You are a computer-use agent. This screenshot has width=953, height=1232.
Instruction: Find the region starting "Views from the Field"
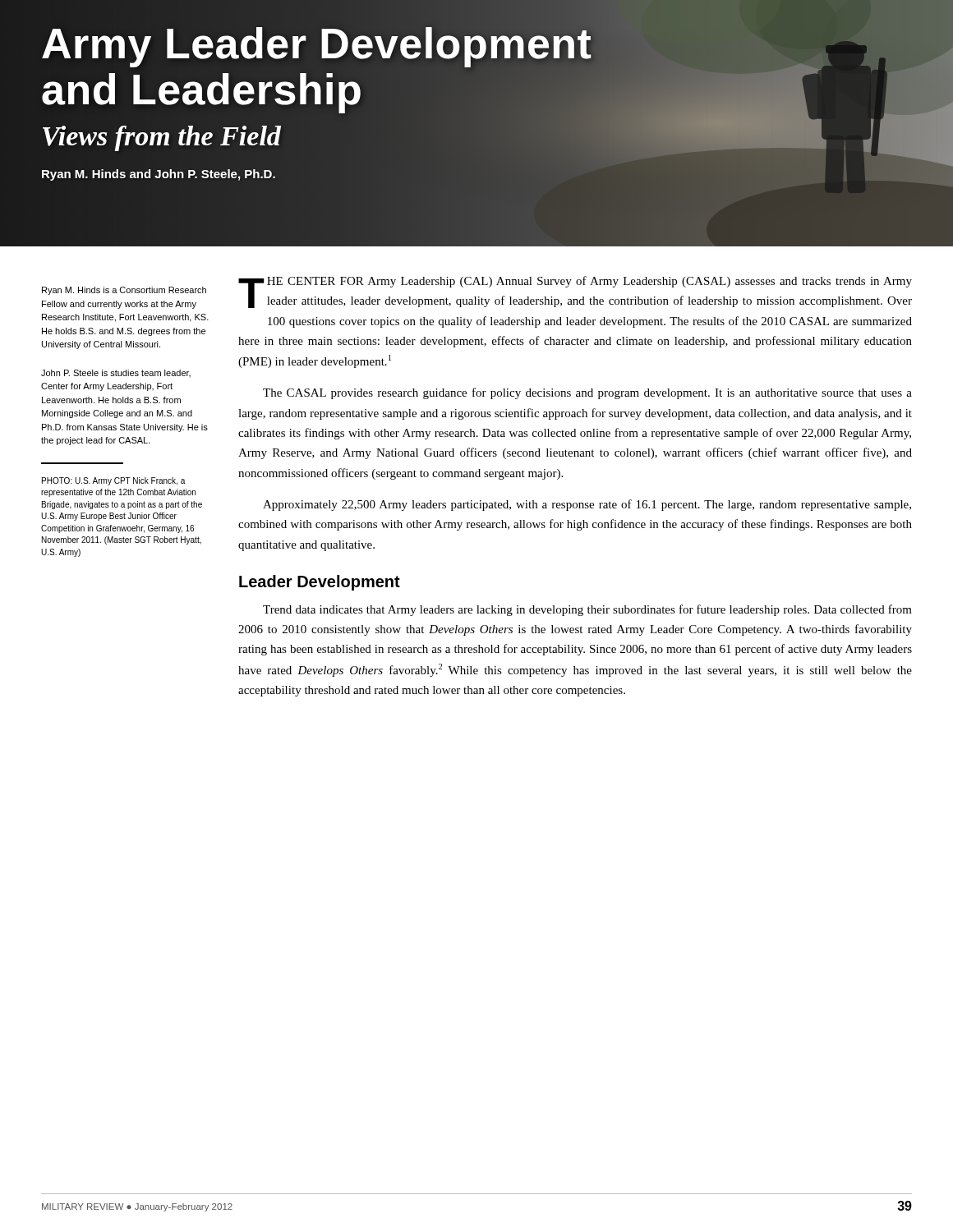pos(161,136)
